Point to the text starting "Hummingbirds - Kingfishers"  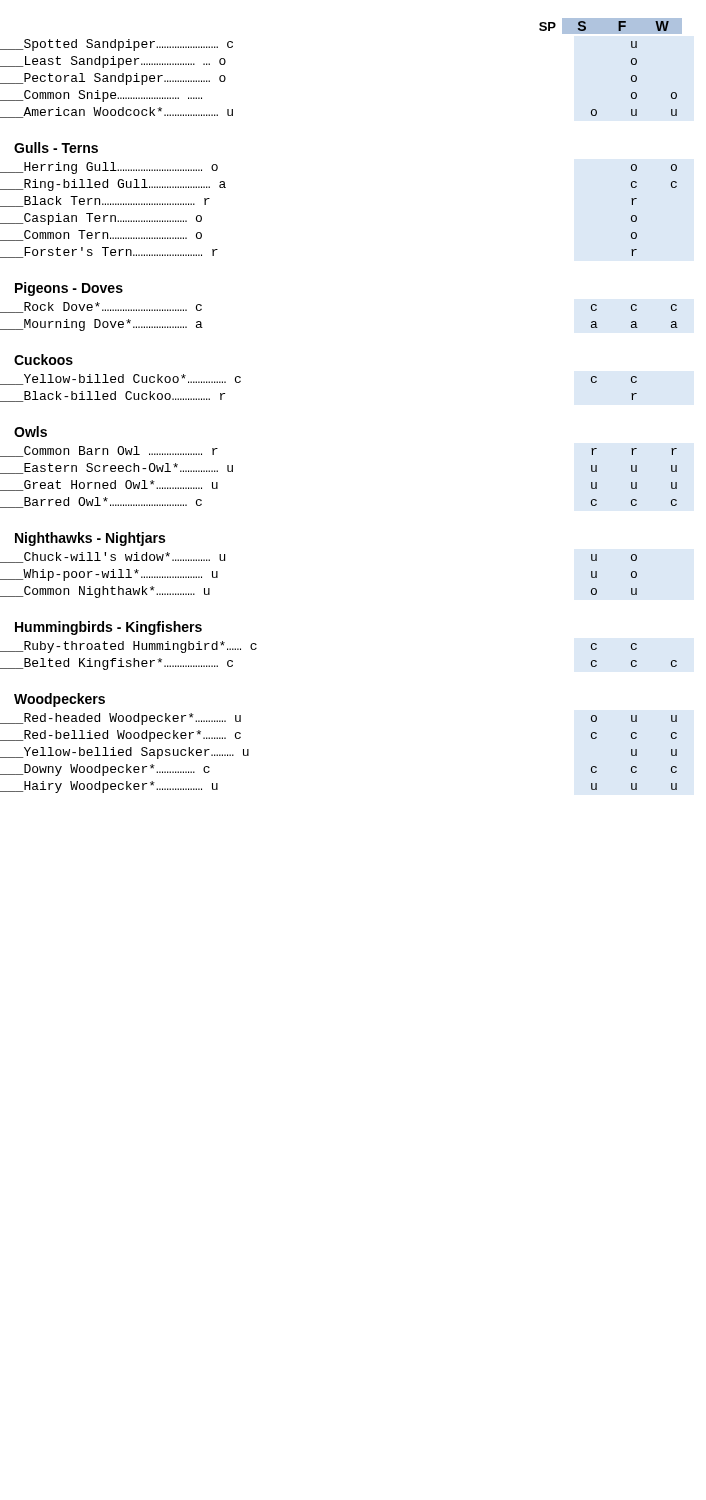coord(108,627)
